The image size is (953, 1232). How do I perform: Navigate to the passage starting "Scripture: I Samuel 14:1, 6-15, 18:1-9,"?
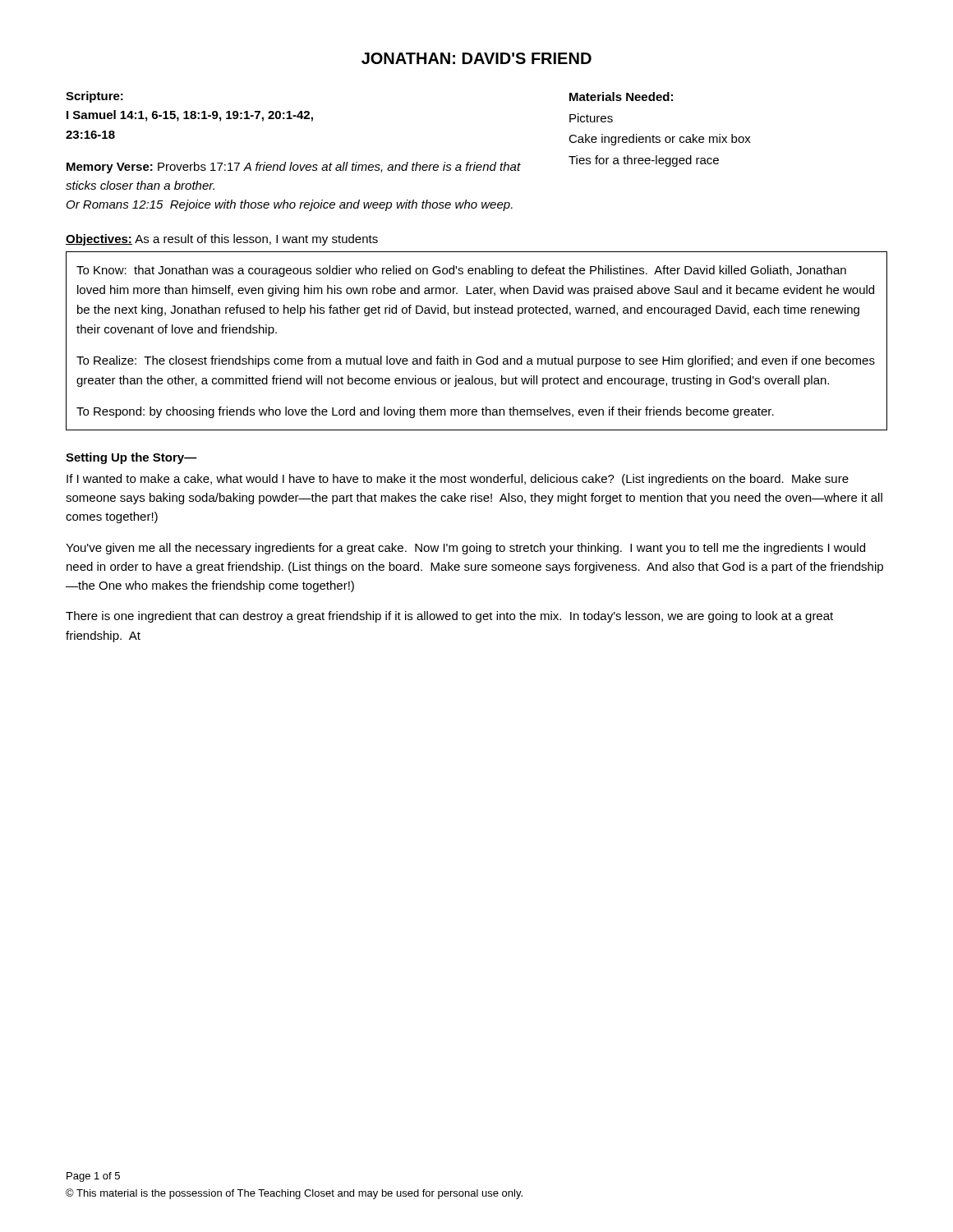190,115
